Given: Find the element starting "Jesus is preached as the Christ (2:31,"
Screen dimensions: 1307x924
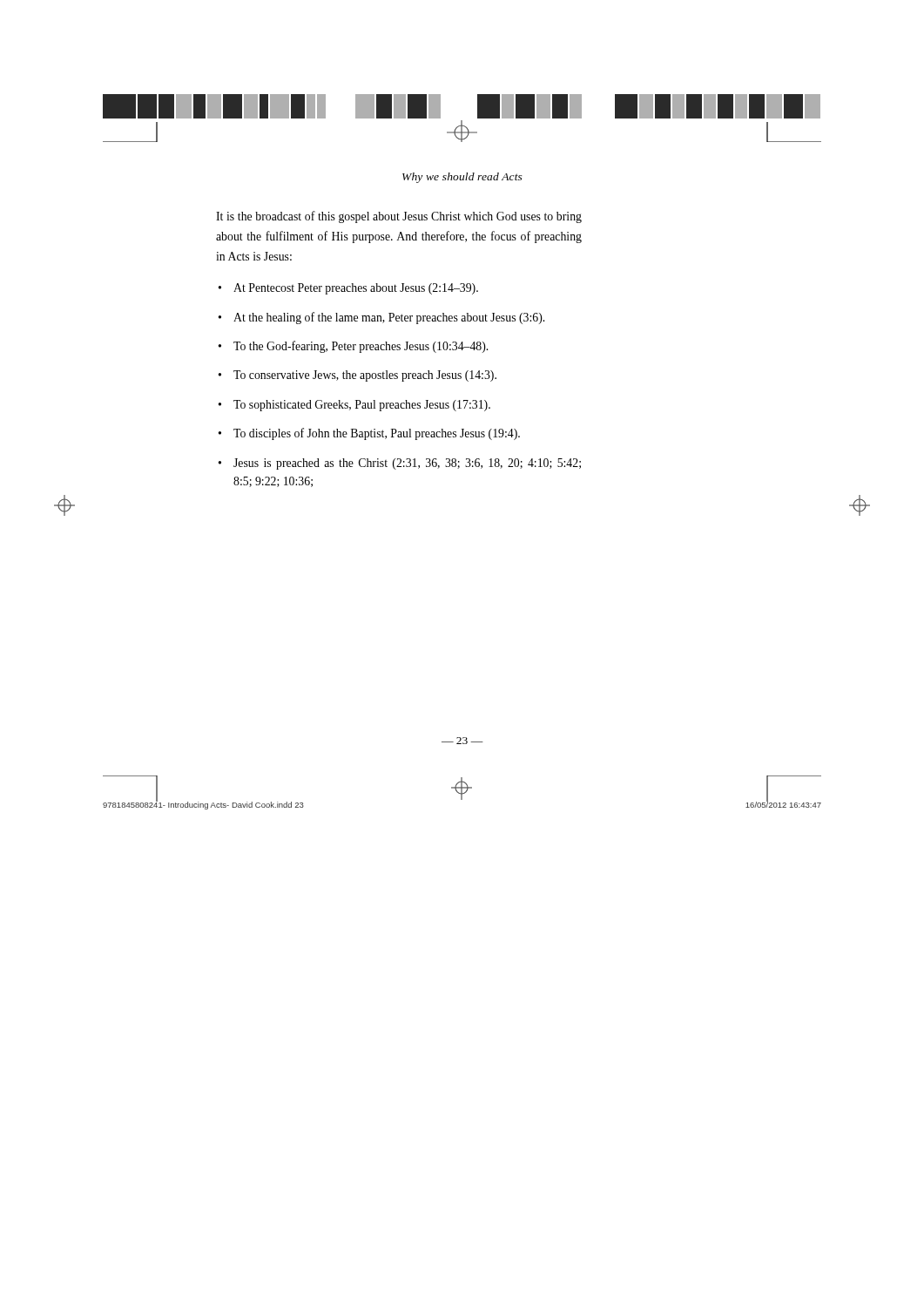Looking at the screenshot, I should 408,472.
